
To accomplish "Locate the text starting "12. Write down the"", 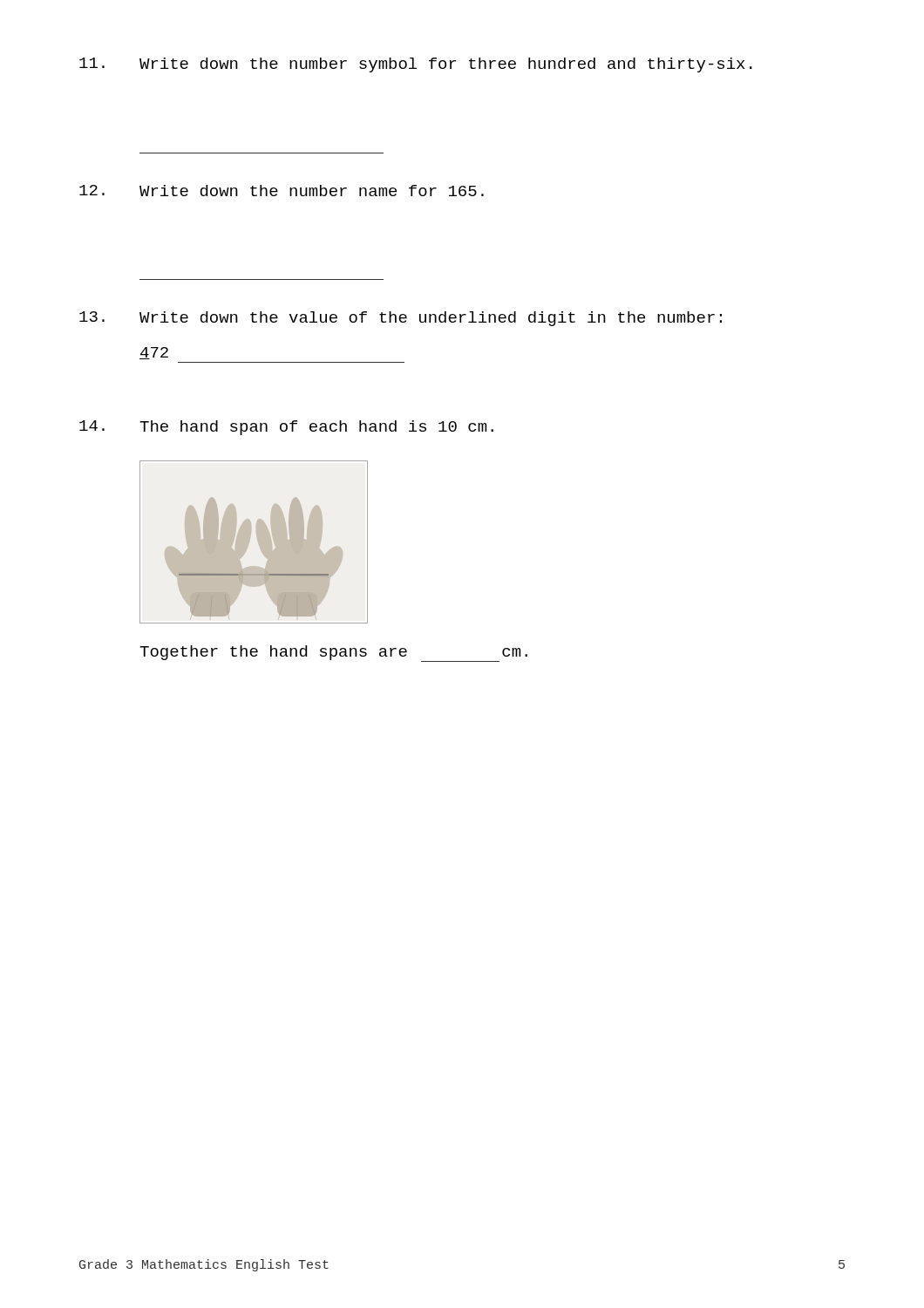I will click(94, 191).
